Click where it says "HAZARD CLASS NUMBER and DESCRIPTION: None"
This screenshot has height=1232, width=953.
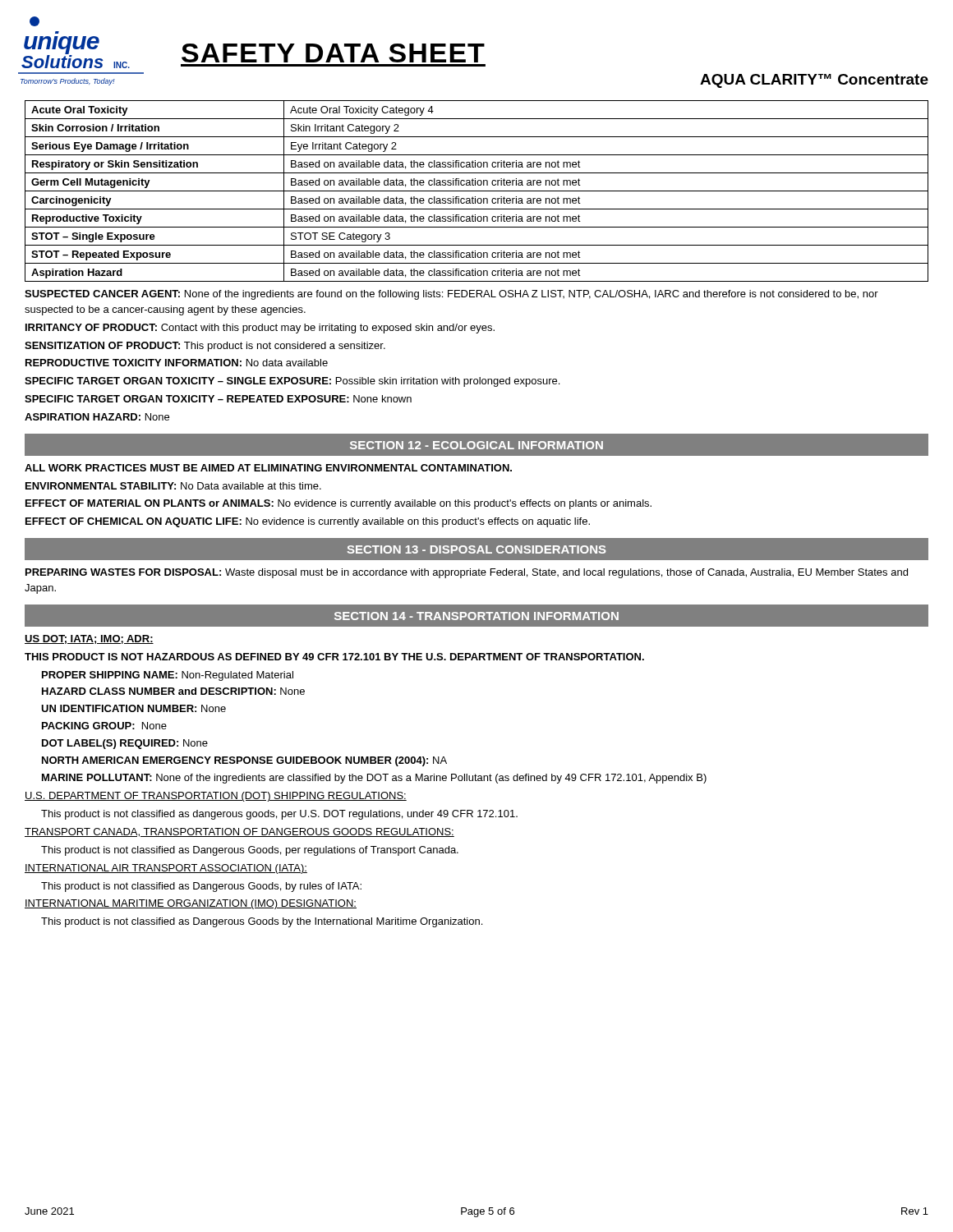coord(173,691)
